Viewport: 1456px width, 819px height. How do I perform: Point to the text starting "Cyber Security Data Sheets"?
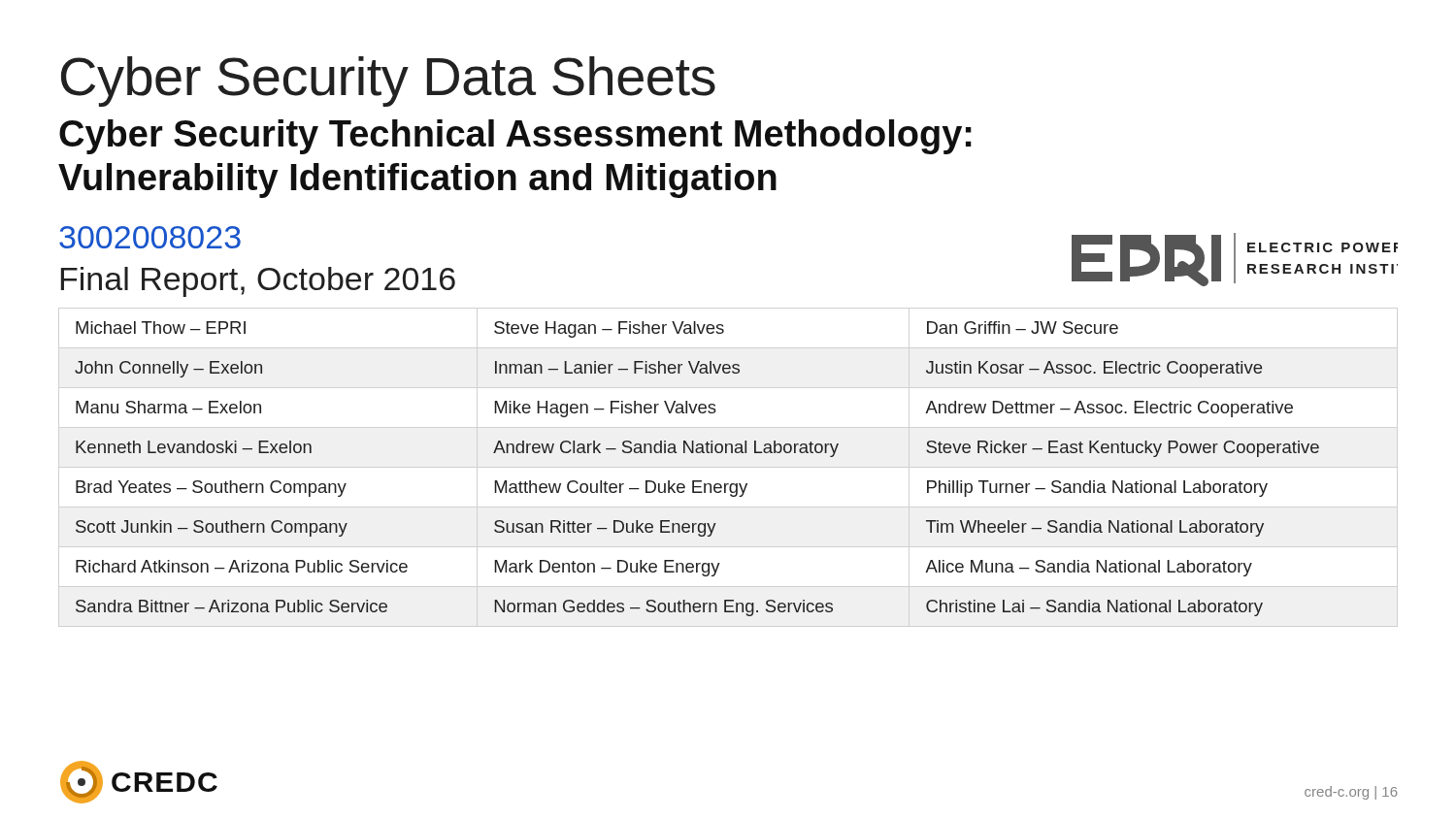point(387,76)
